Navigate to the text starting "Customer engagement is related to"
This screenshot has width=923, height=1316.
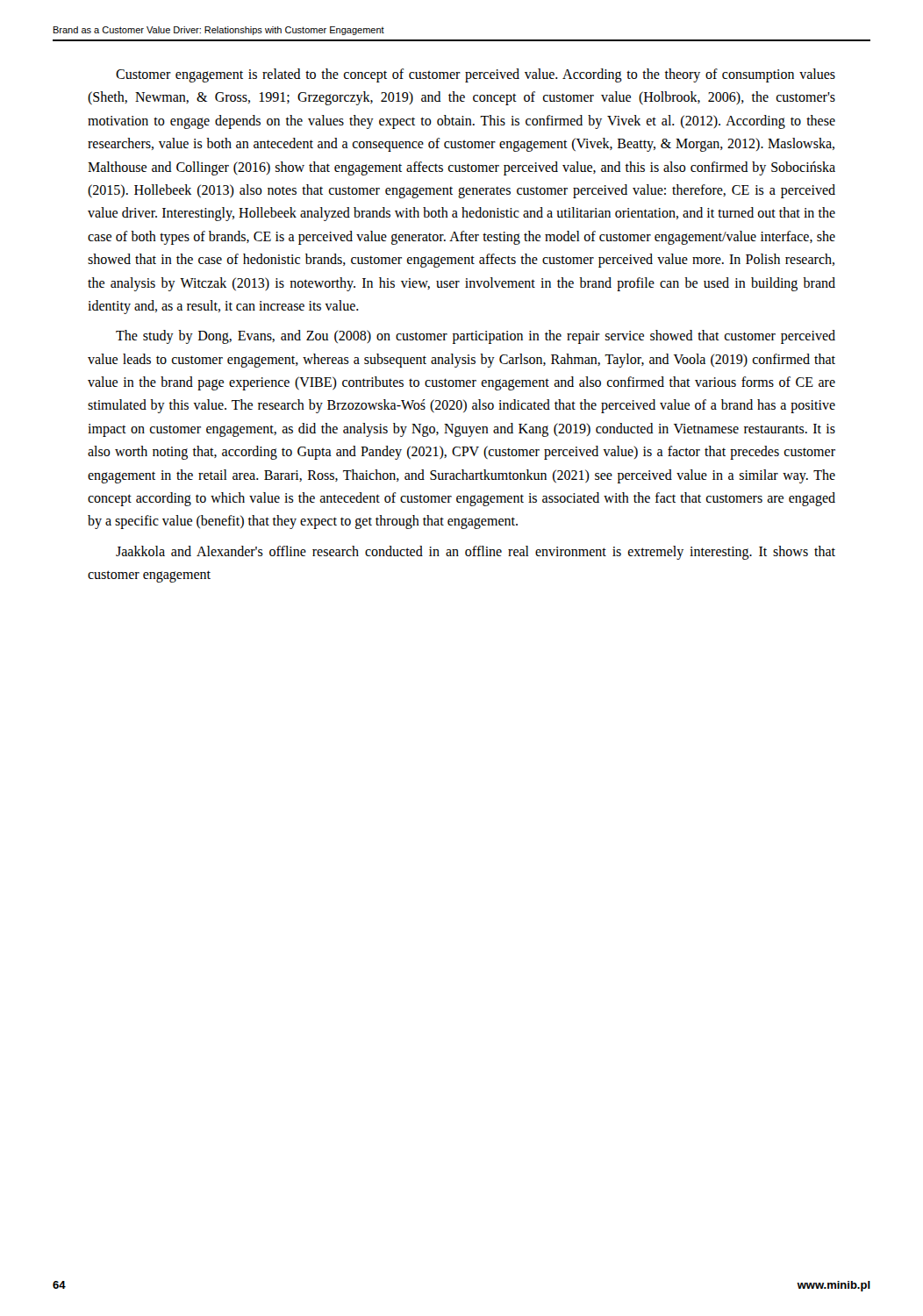pyautogui.click(x=462, y=325)
